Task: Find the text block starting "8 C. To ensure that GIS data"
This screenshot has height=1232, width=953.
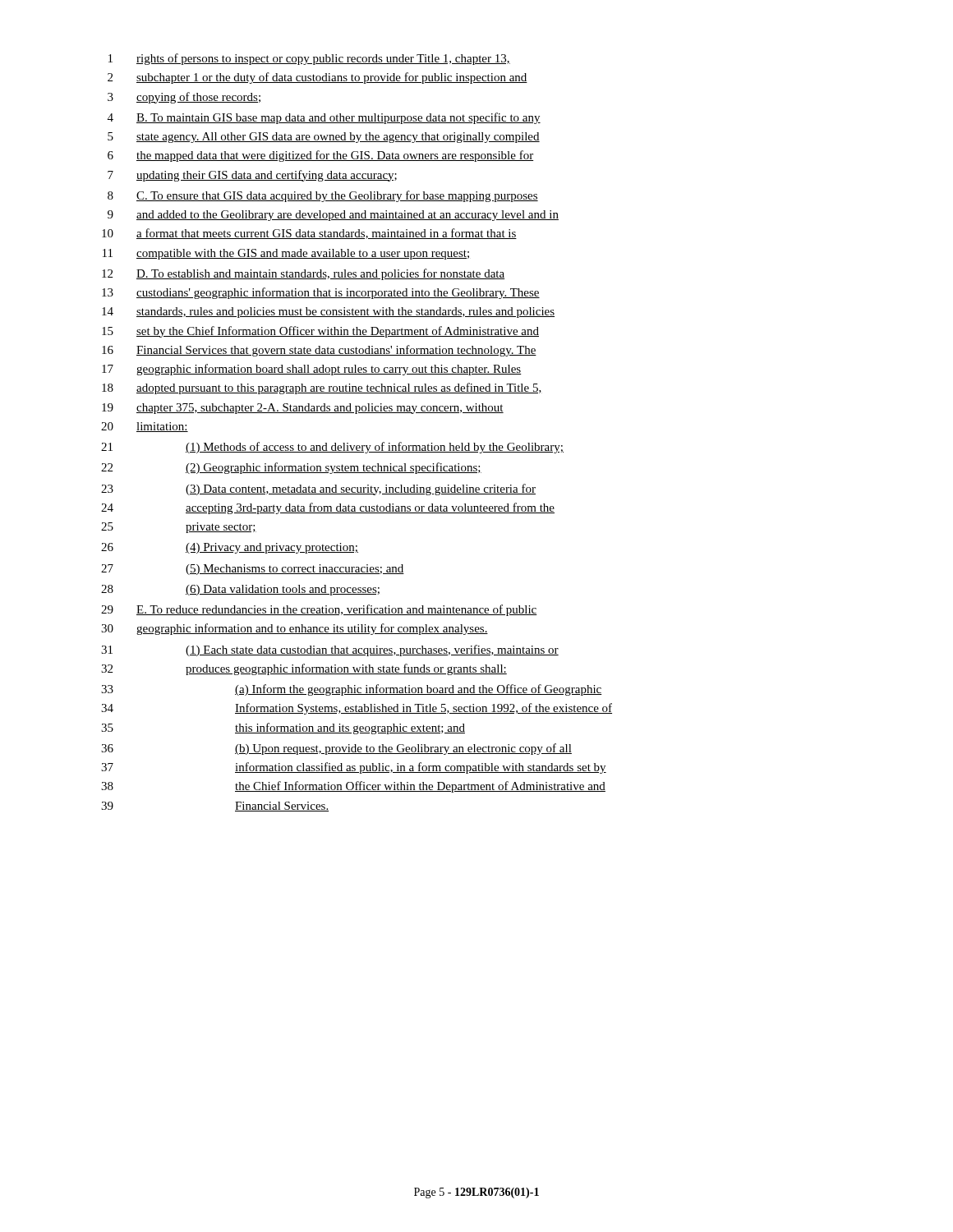Action: [x=485, y=224]
